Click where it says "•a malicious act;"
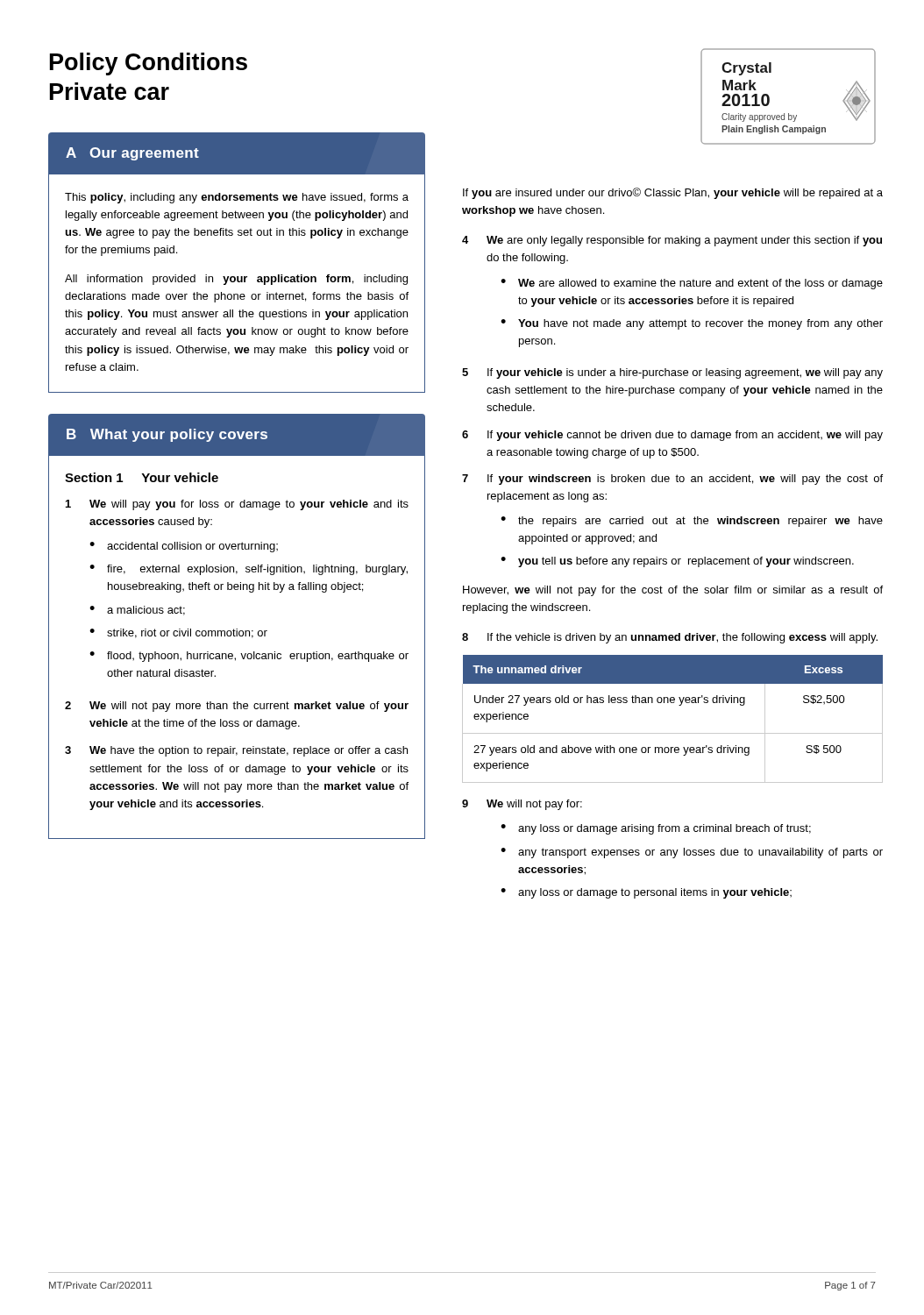Viewport: 924px width, 1315px height. pos(137,611)
